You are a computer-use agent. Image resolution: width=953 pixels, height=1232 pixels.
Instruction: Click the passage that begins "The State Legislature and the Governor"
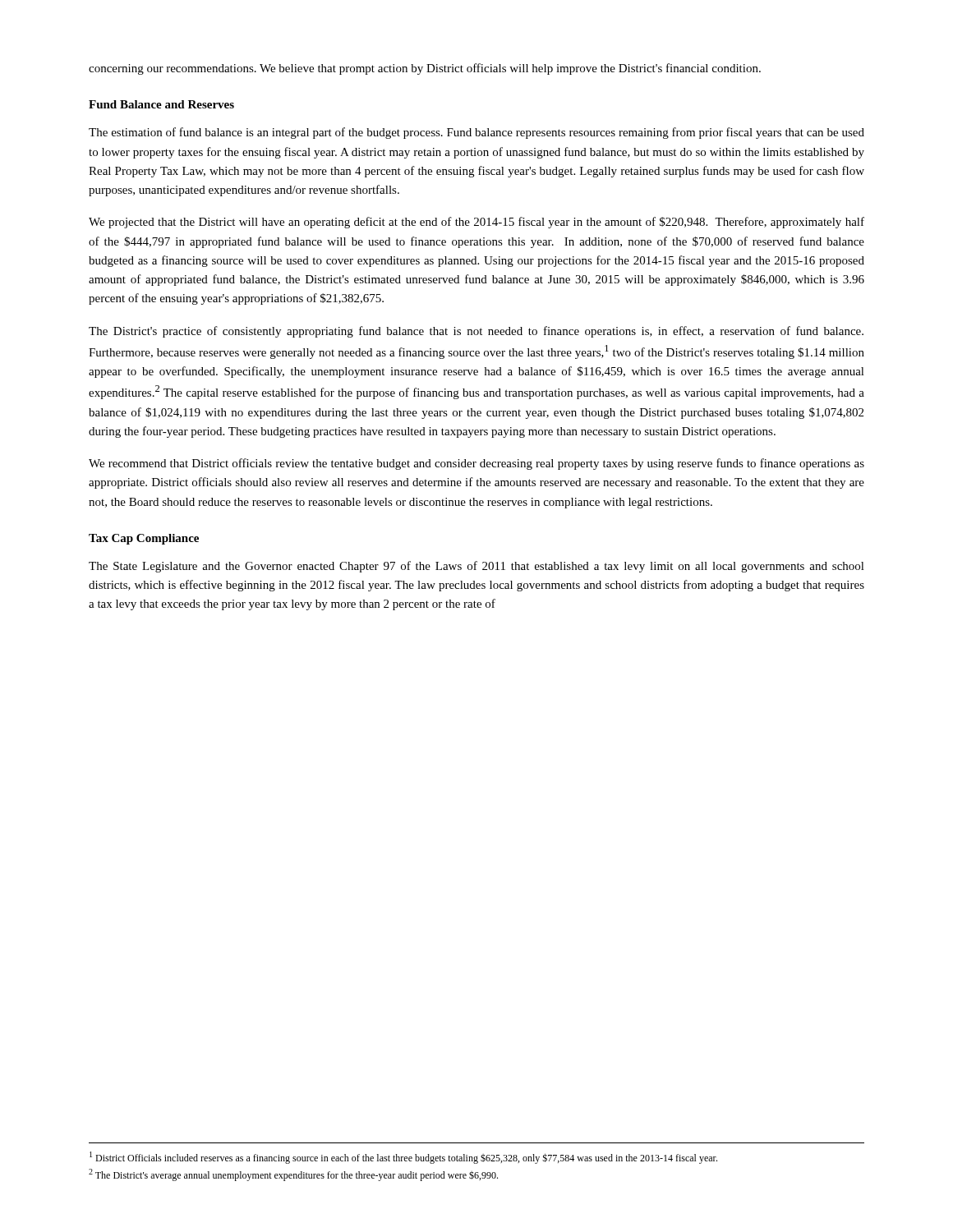coord(476,585)
